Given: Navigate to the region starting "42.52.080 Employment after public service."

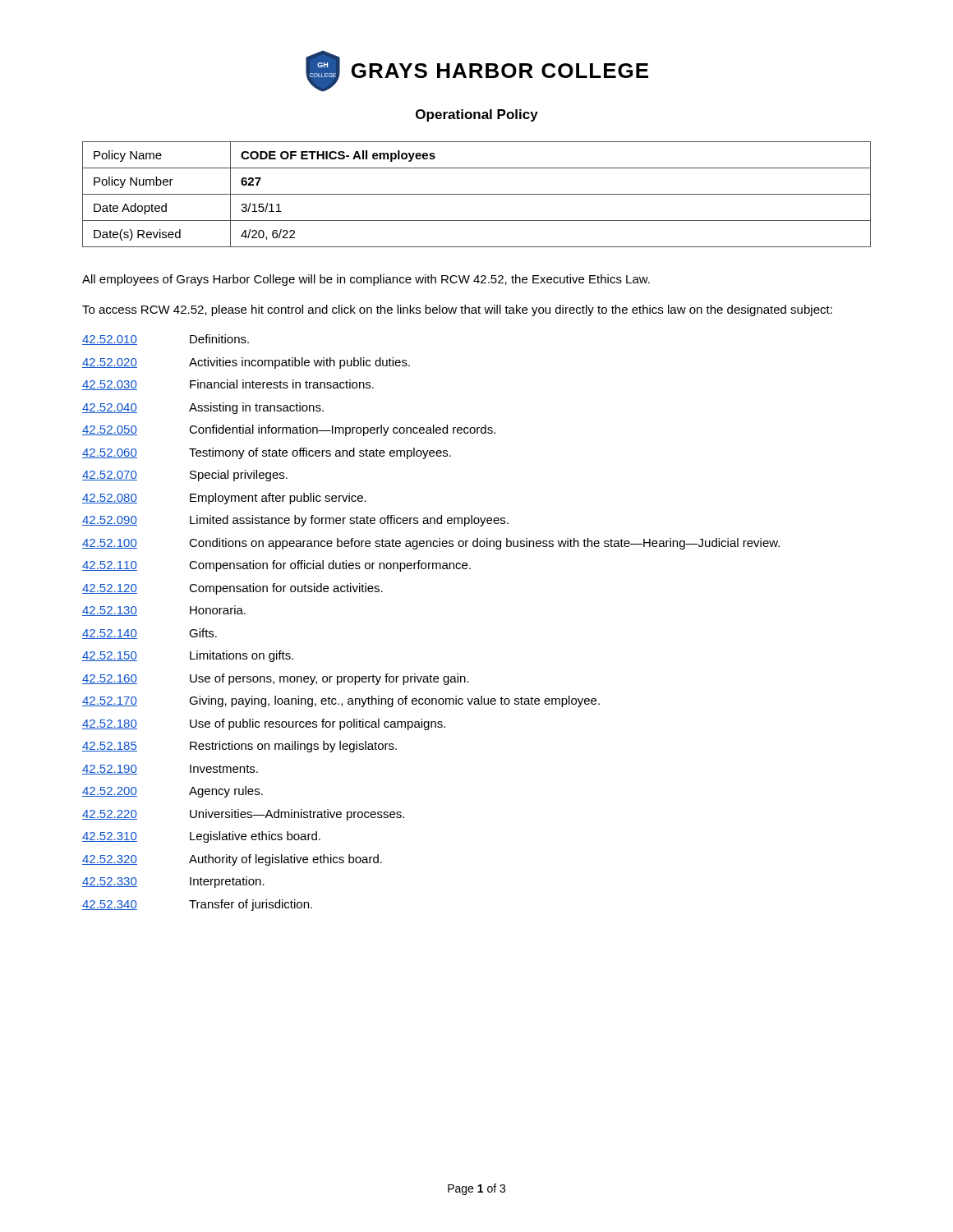Looking at the screenshot, I should 225,497.
